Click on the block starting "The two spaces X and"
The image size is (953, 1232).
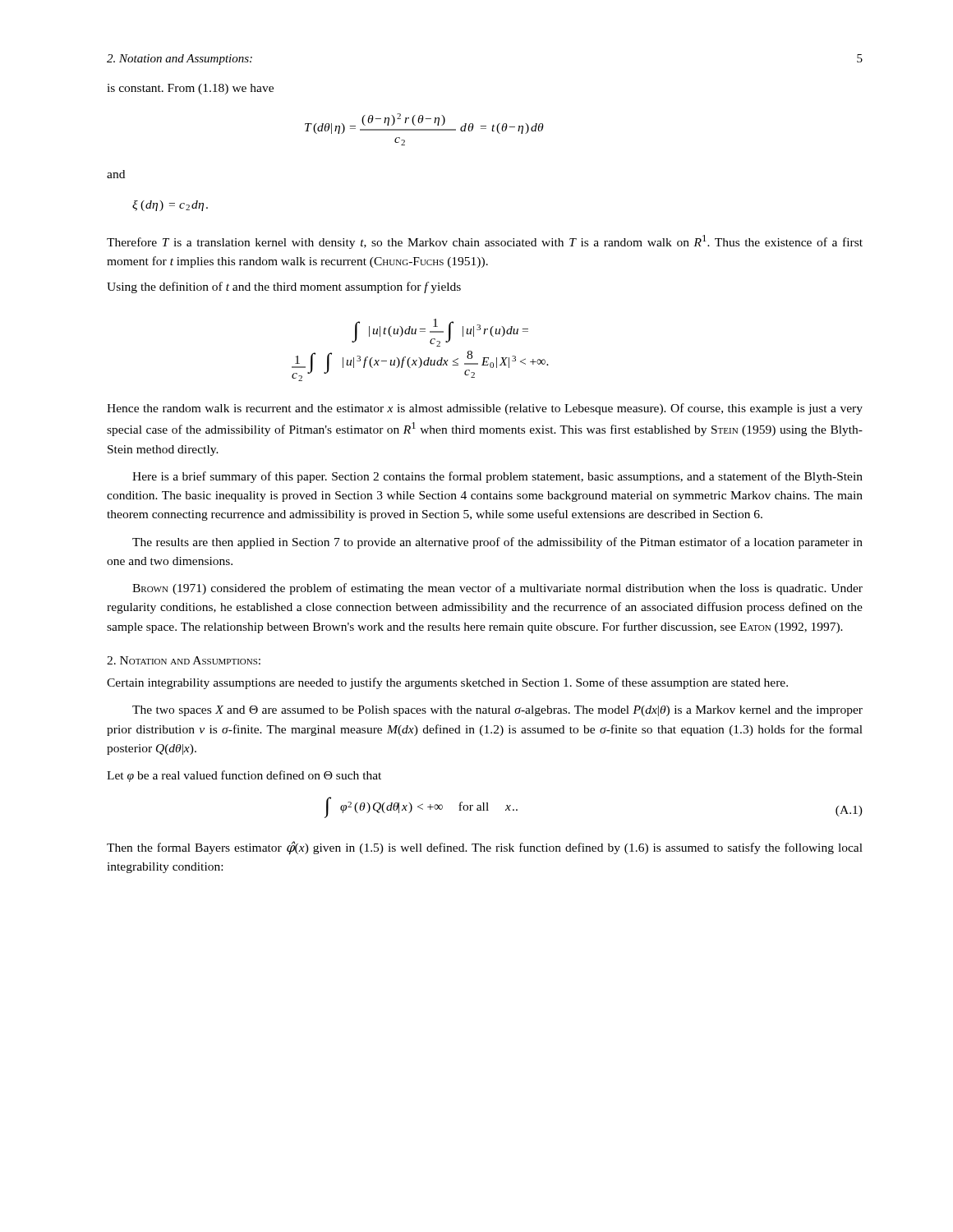pyautogui.click(x=485, y=729)
